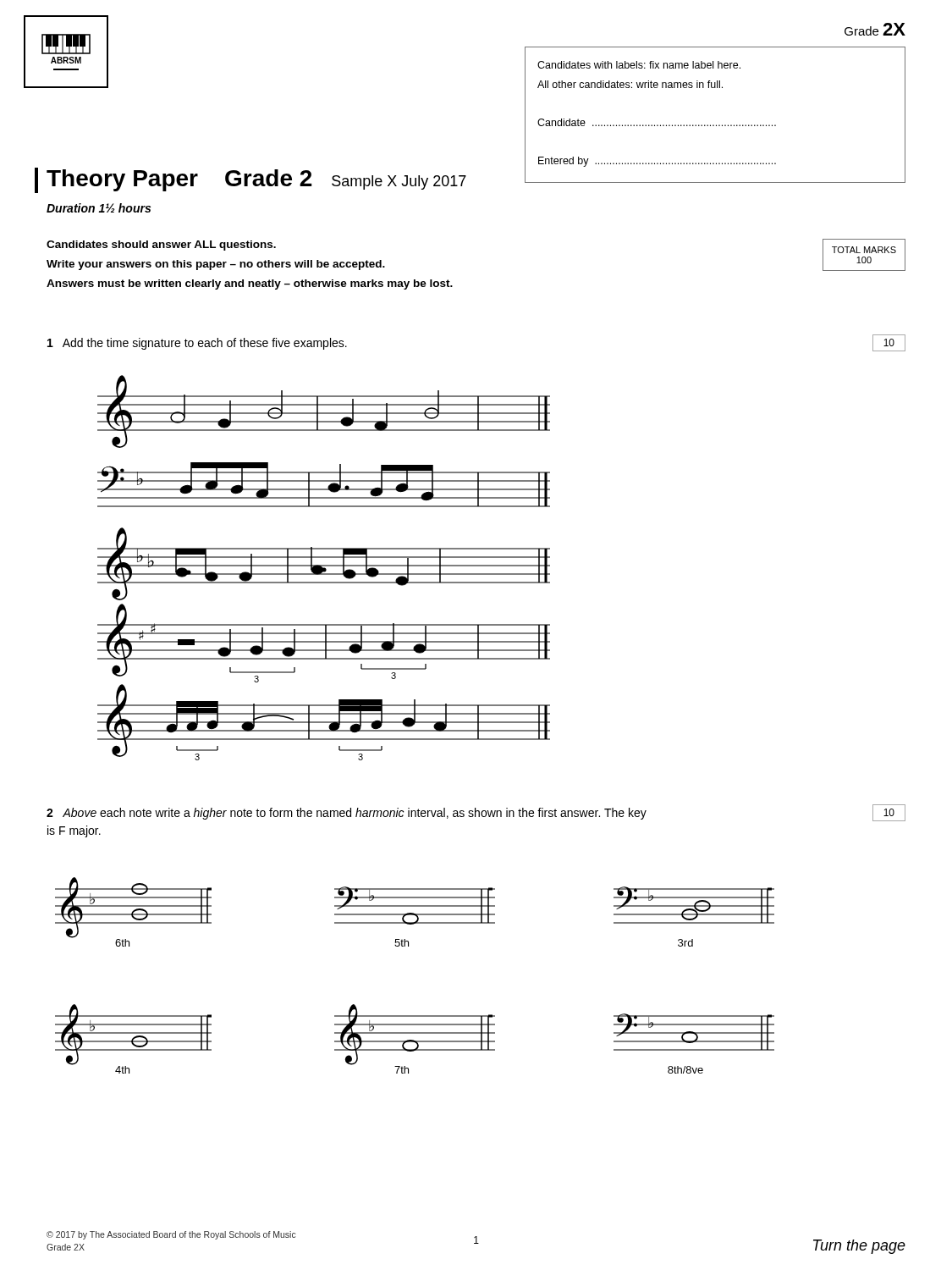
Task: Click on the title that says "Theory Paper Grade 2 Sample X July 2017"
Action: tap(257, 178)
